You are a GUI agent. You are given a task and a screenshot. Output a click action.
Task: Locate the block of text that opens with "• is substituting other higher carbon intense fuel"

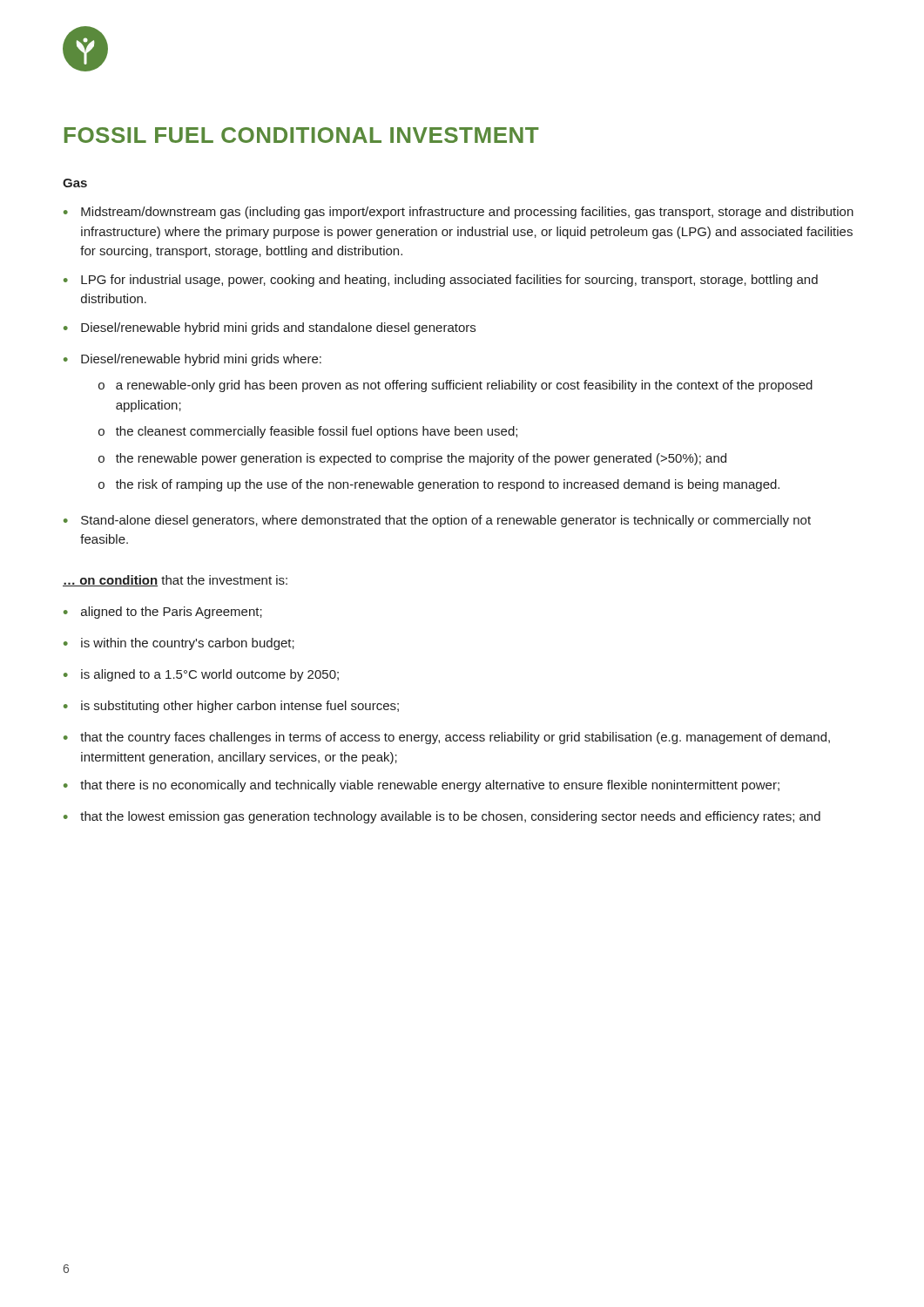point(231,707)
